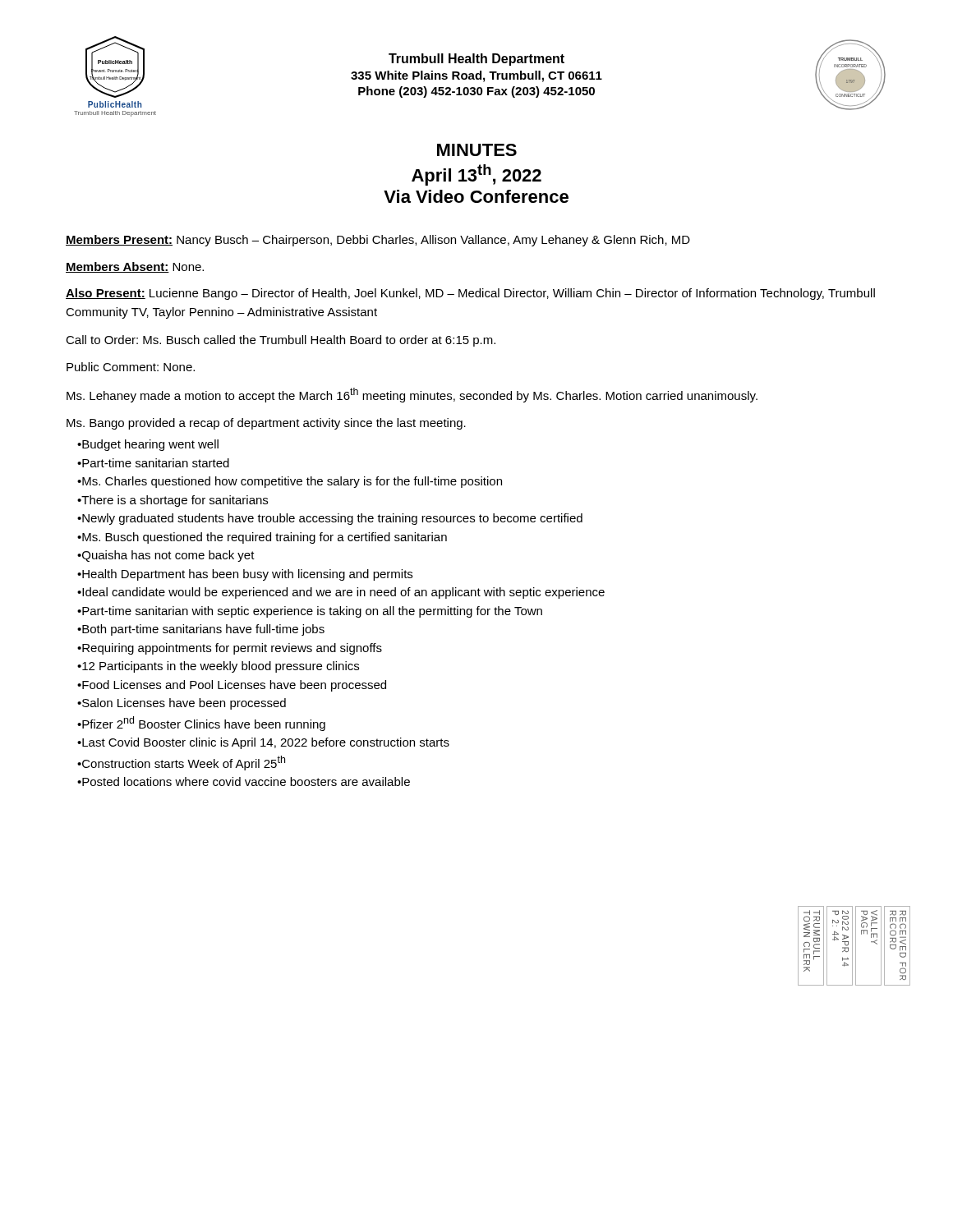Screen dimensions: 1232x953
Task: Click on the text block with the text "Also Present: Lucienne Bango –"
Action: (471, 302)
